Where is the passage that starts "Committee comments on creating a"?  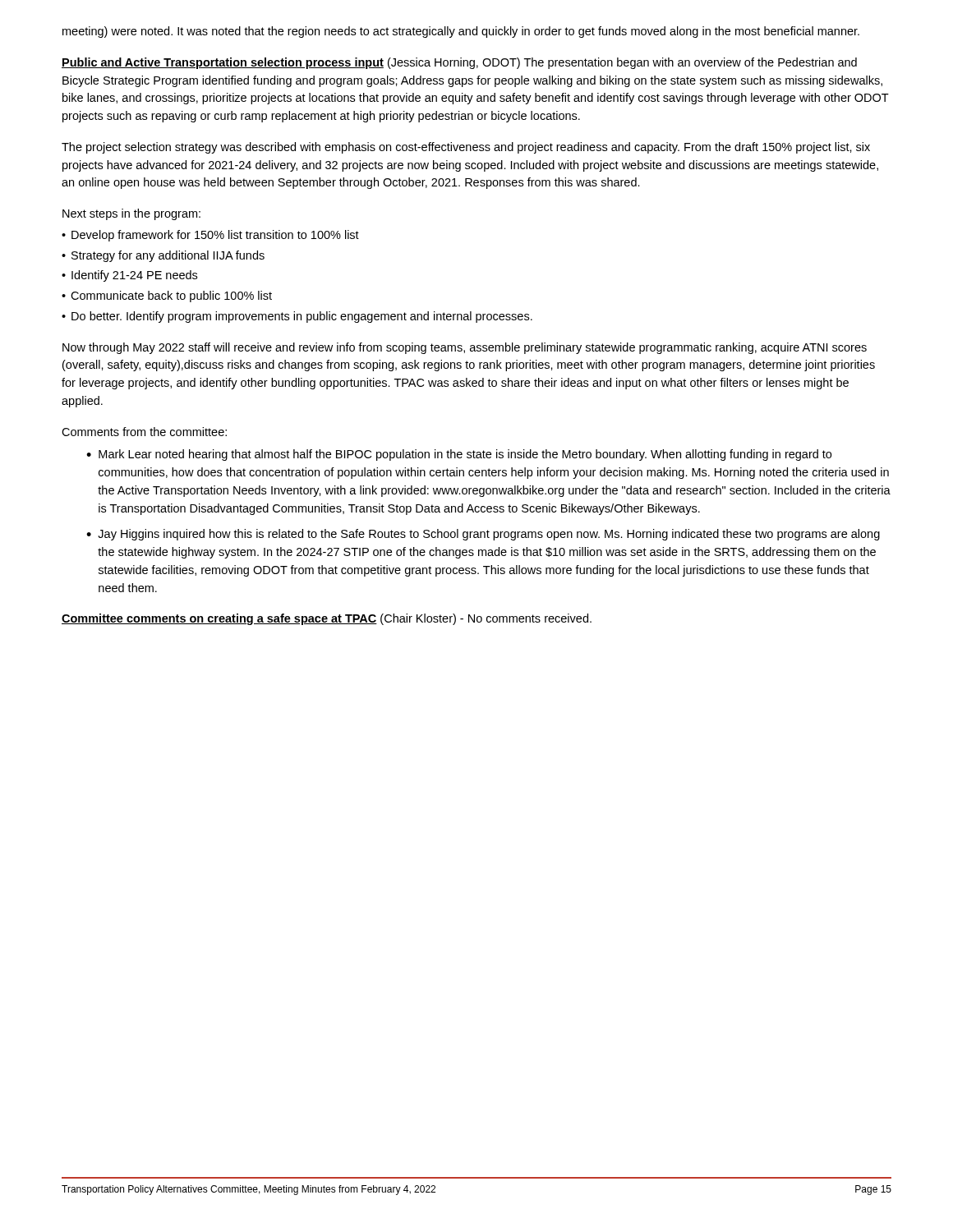pyautogui.click(x=476, y=619)
